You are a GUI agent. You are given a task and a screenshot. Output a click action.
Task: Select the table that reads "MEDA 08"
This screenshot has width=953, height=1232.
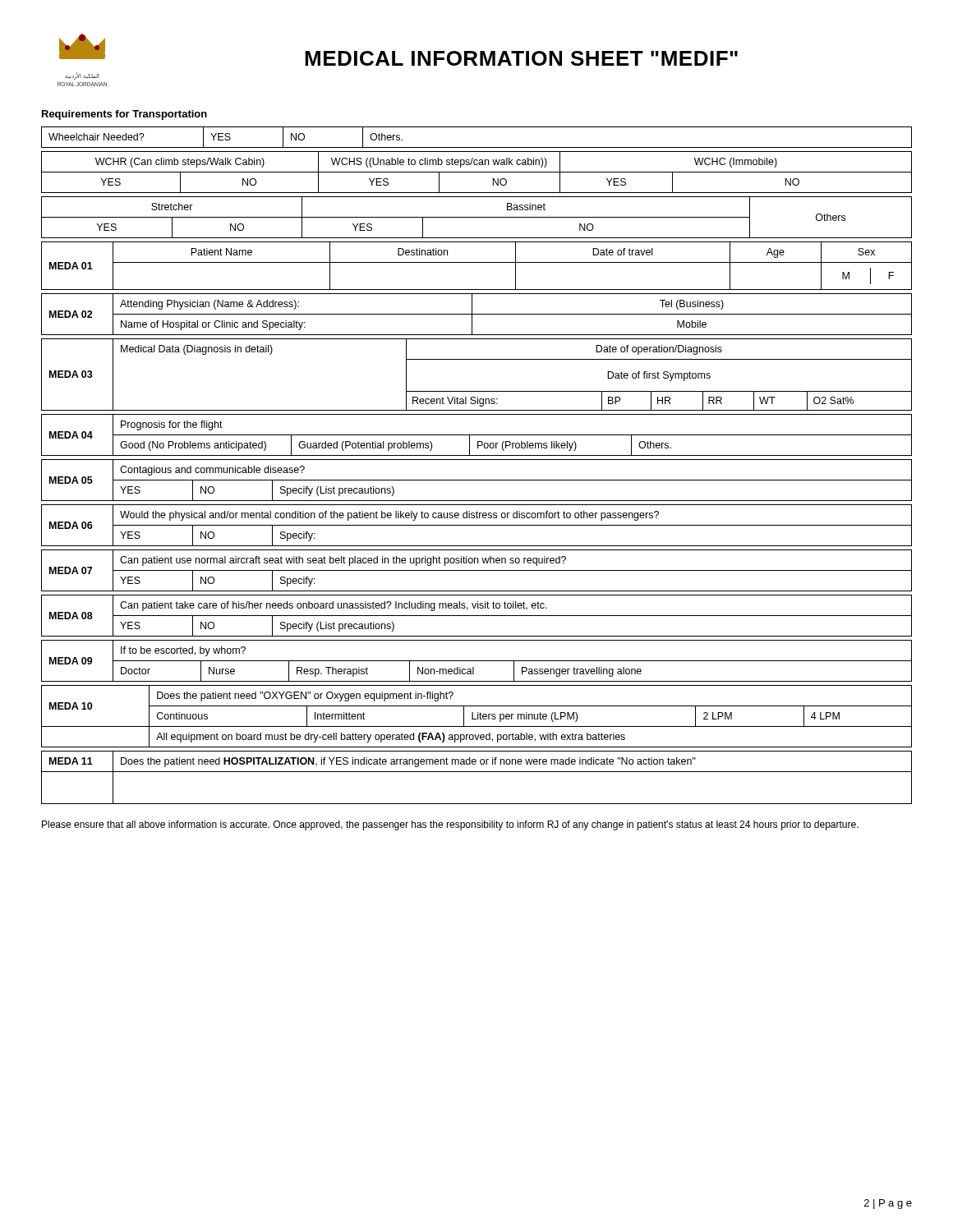click(476, 616)
